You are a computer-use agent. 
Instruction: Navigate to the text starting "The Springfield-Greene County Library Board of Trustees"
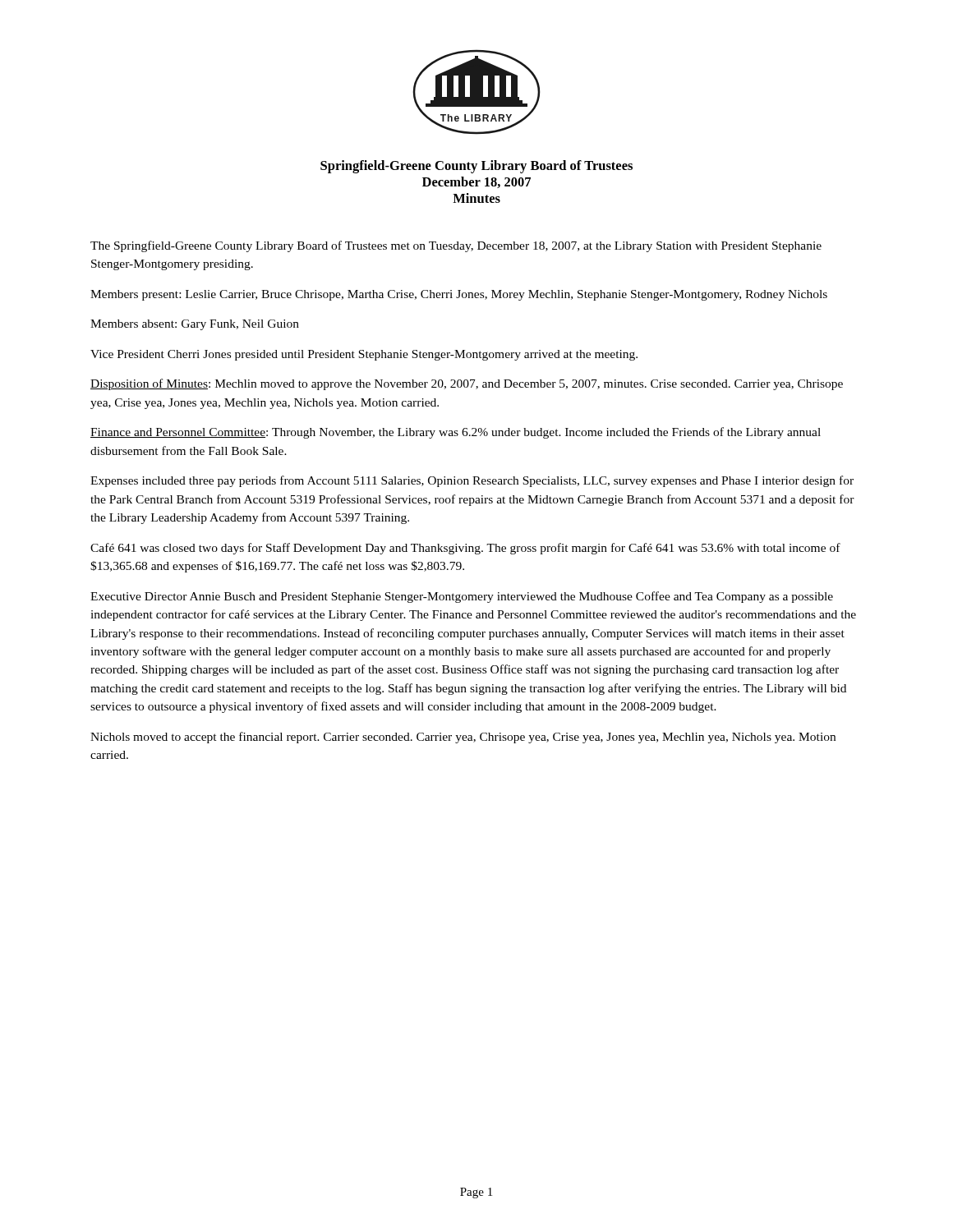[x=456, y=254]
